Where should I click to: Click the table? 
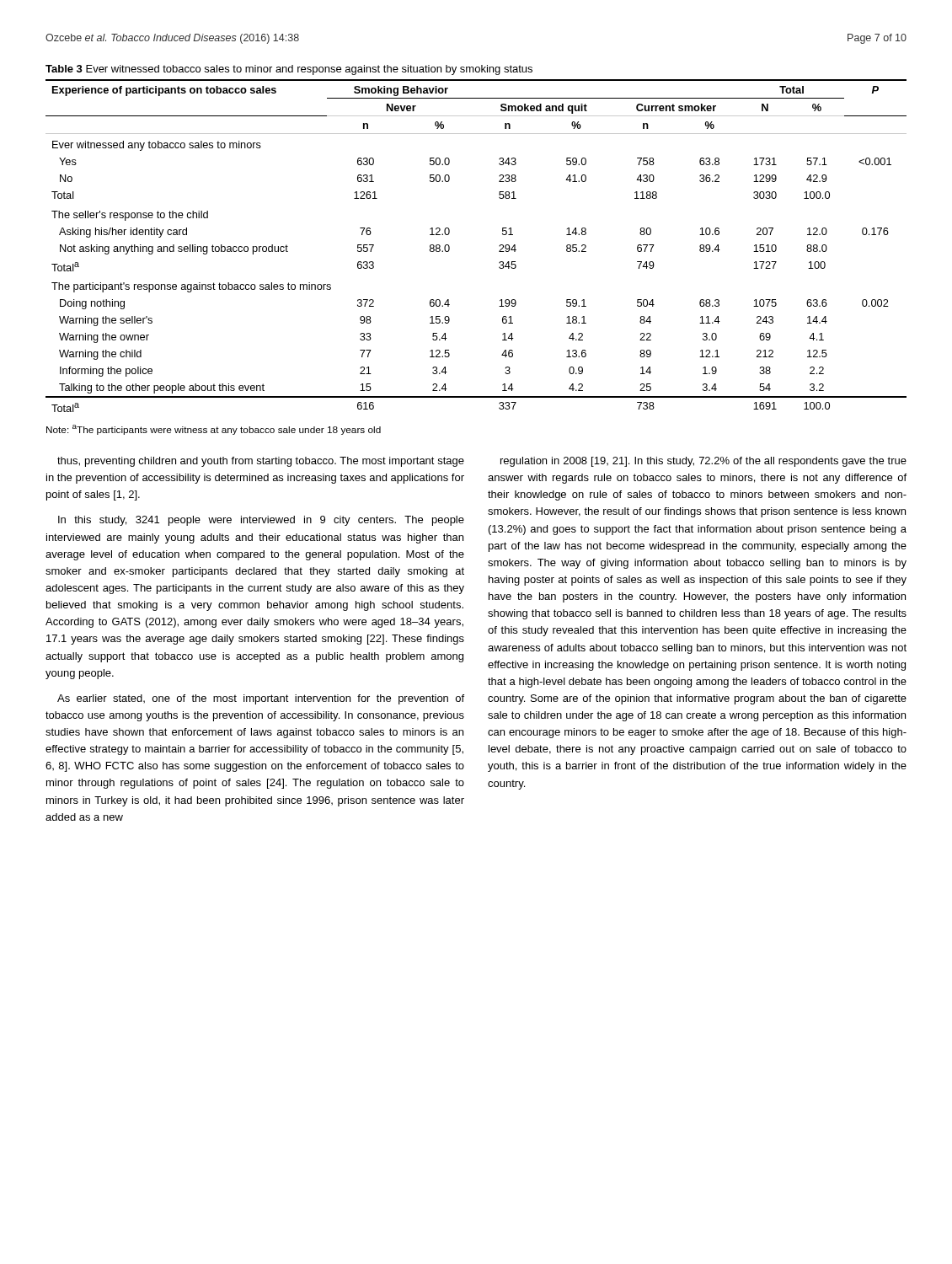tap(476, 240)
